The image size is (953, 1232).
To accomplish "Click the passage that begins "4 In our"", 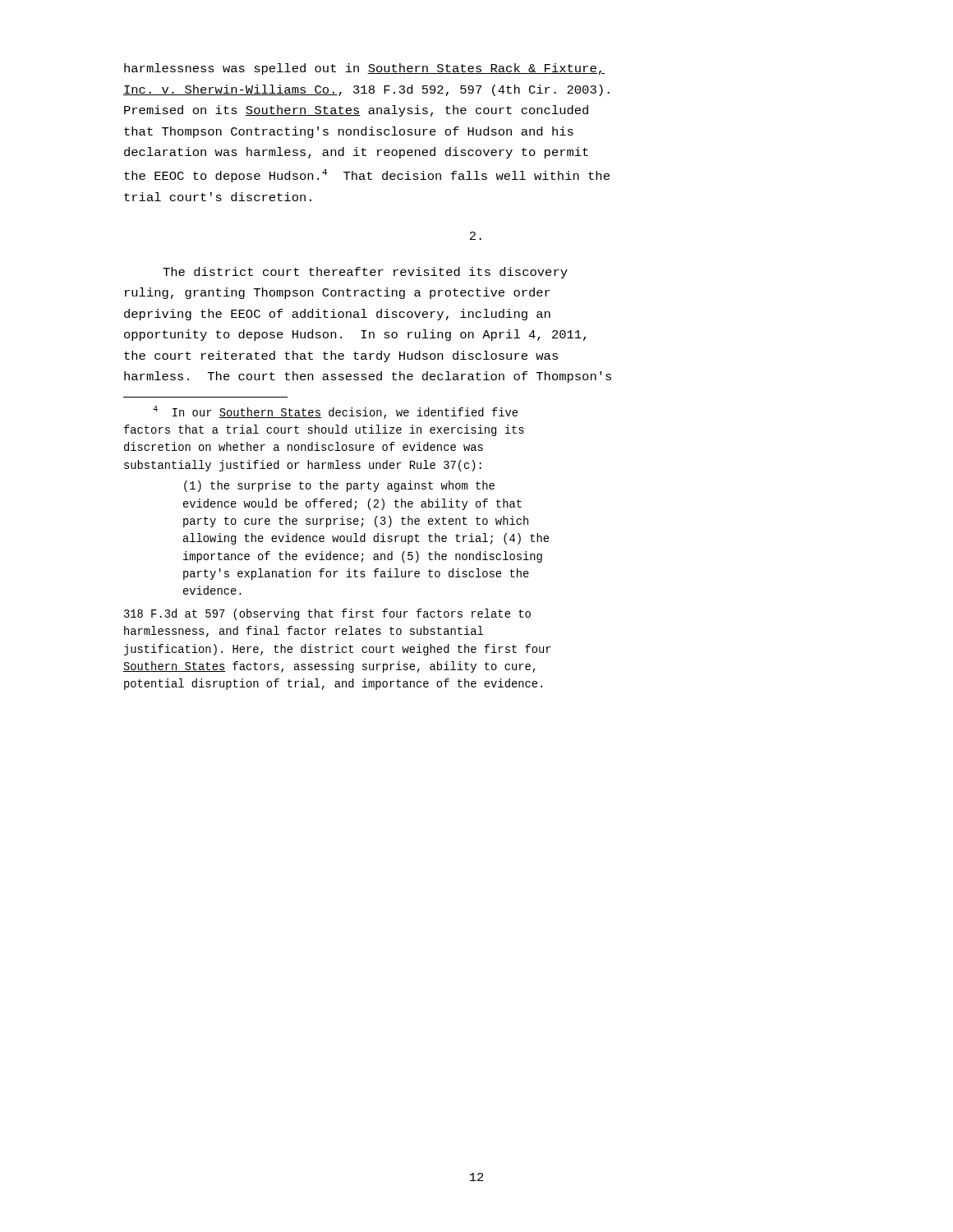I will [x=476, y=548].
